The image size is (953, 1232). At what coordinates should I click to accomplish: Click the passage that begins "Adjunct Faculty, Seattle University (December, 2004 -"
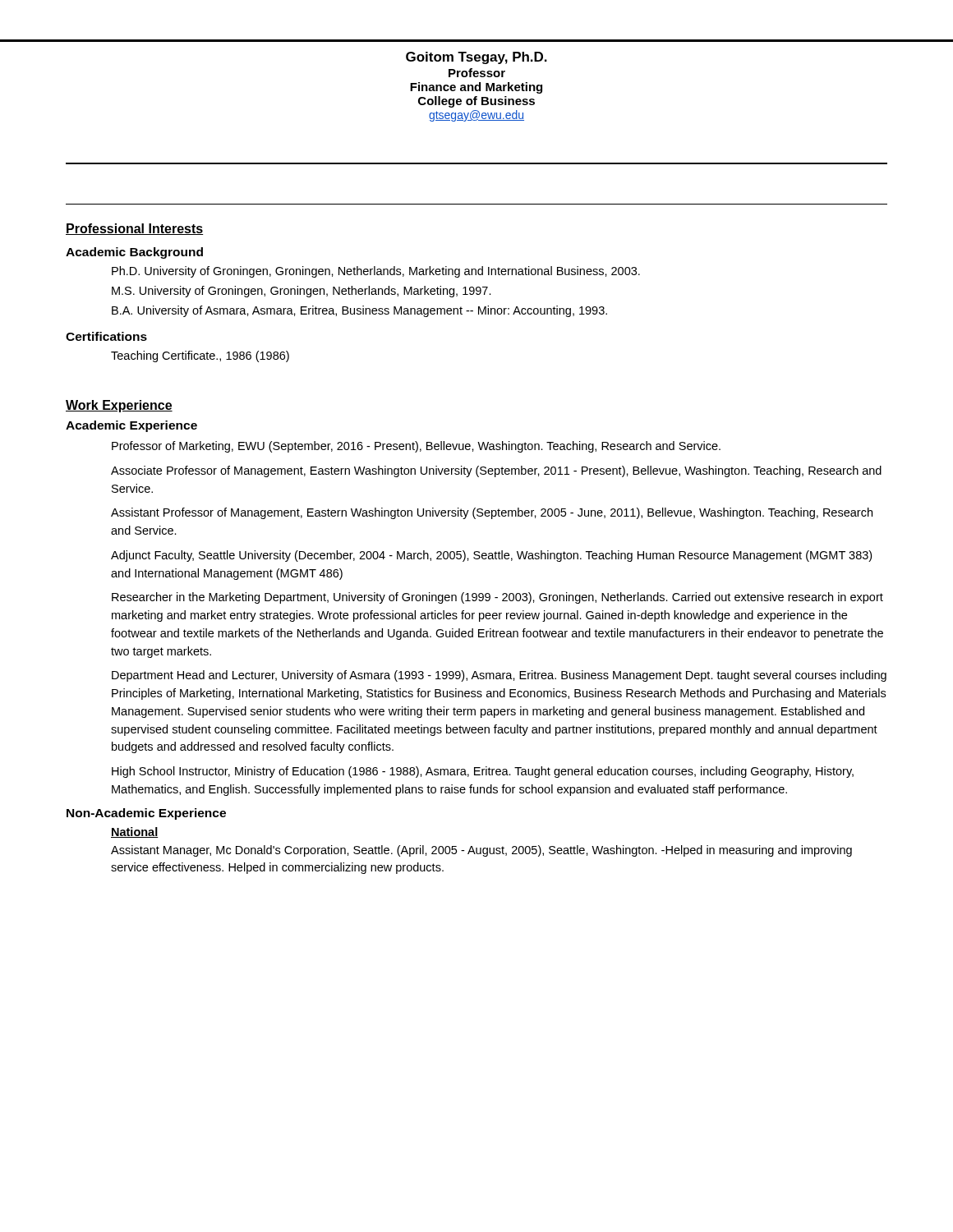pyautogui.click(x=492, y=564)
